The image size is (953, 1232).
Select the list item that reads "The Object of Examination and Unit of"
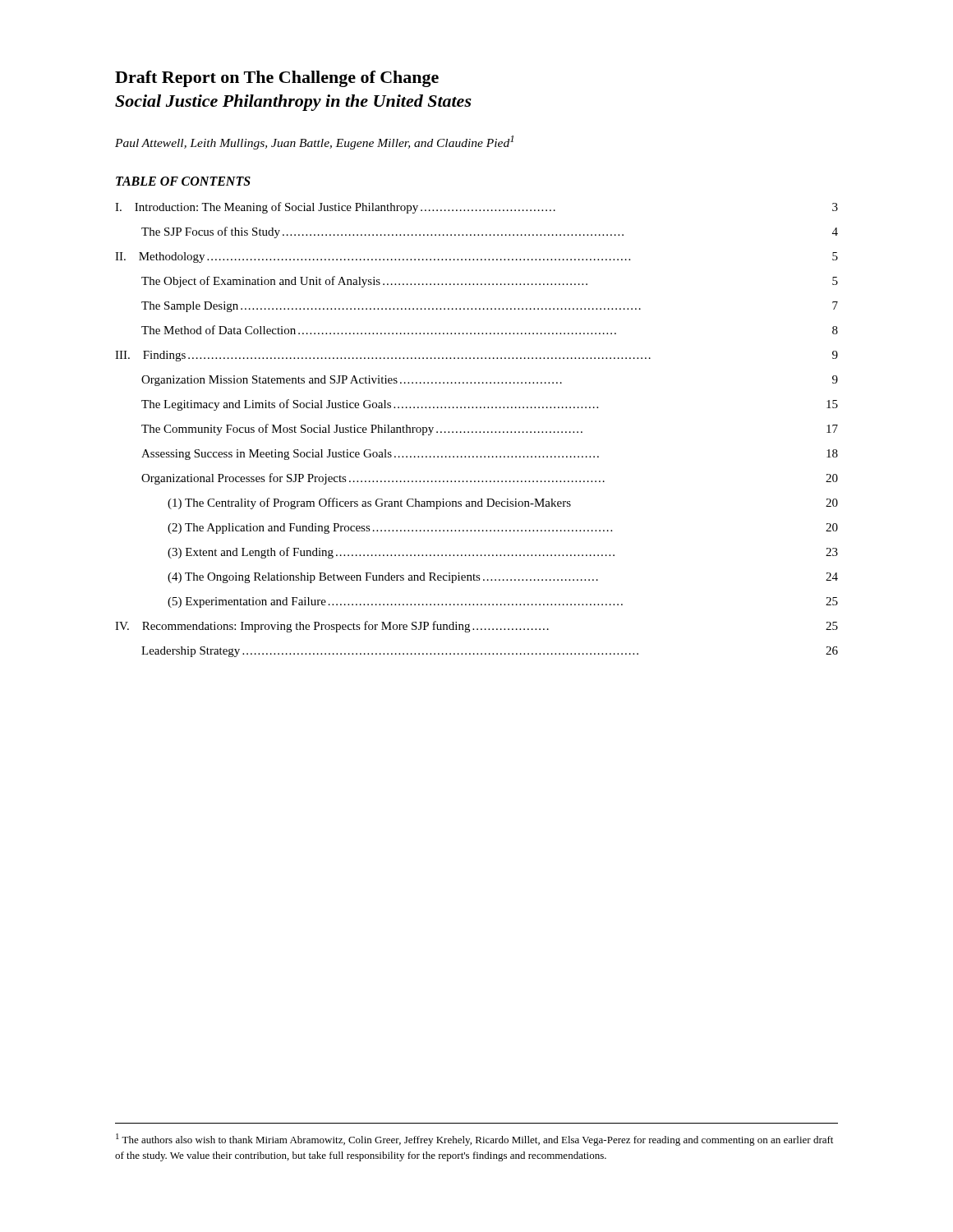click(490, 281)
